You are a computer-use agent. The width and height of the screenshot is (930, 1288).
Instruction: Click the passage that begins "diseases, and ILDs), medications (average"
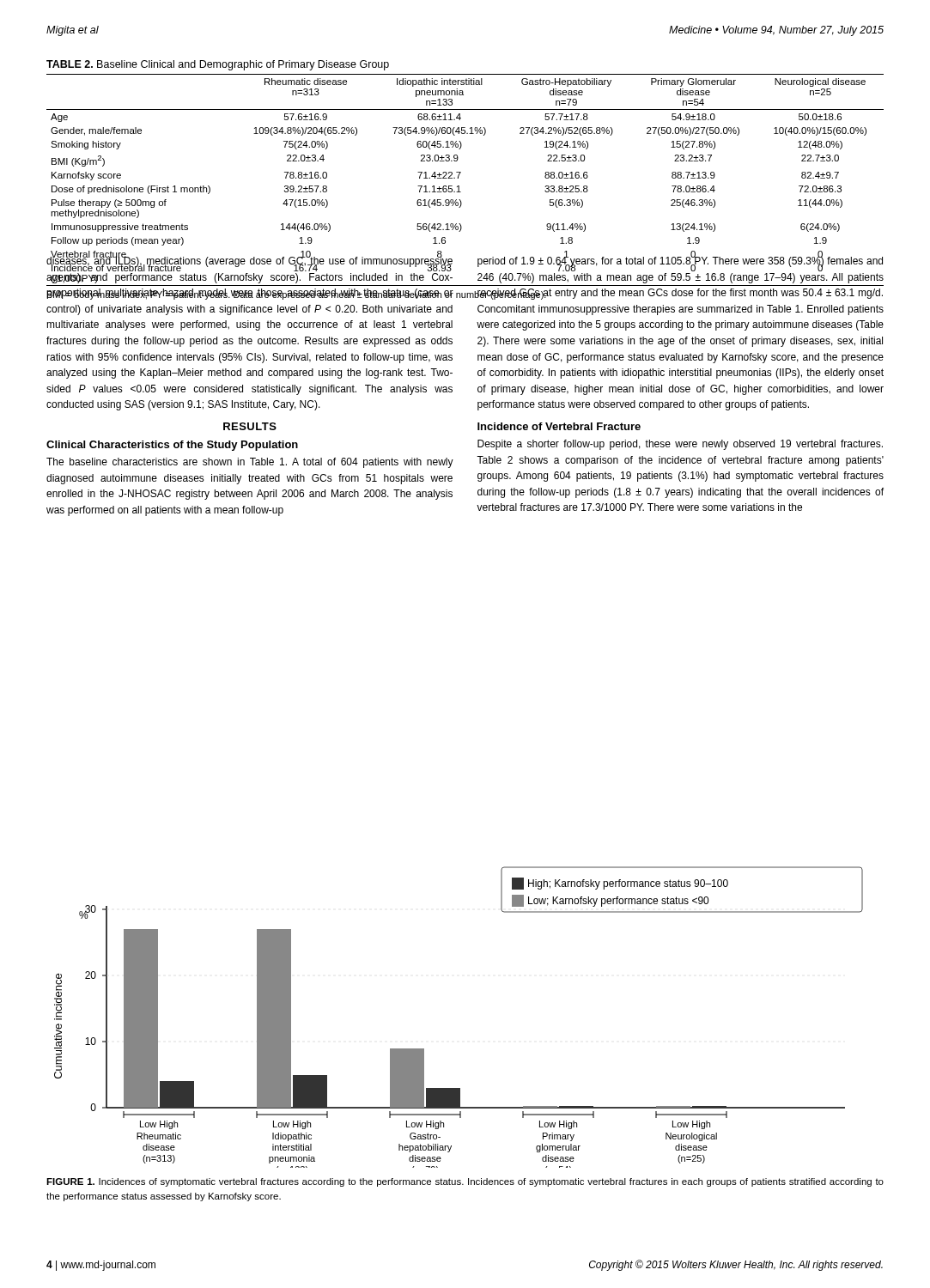click(250, 333)
